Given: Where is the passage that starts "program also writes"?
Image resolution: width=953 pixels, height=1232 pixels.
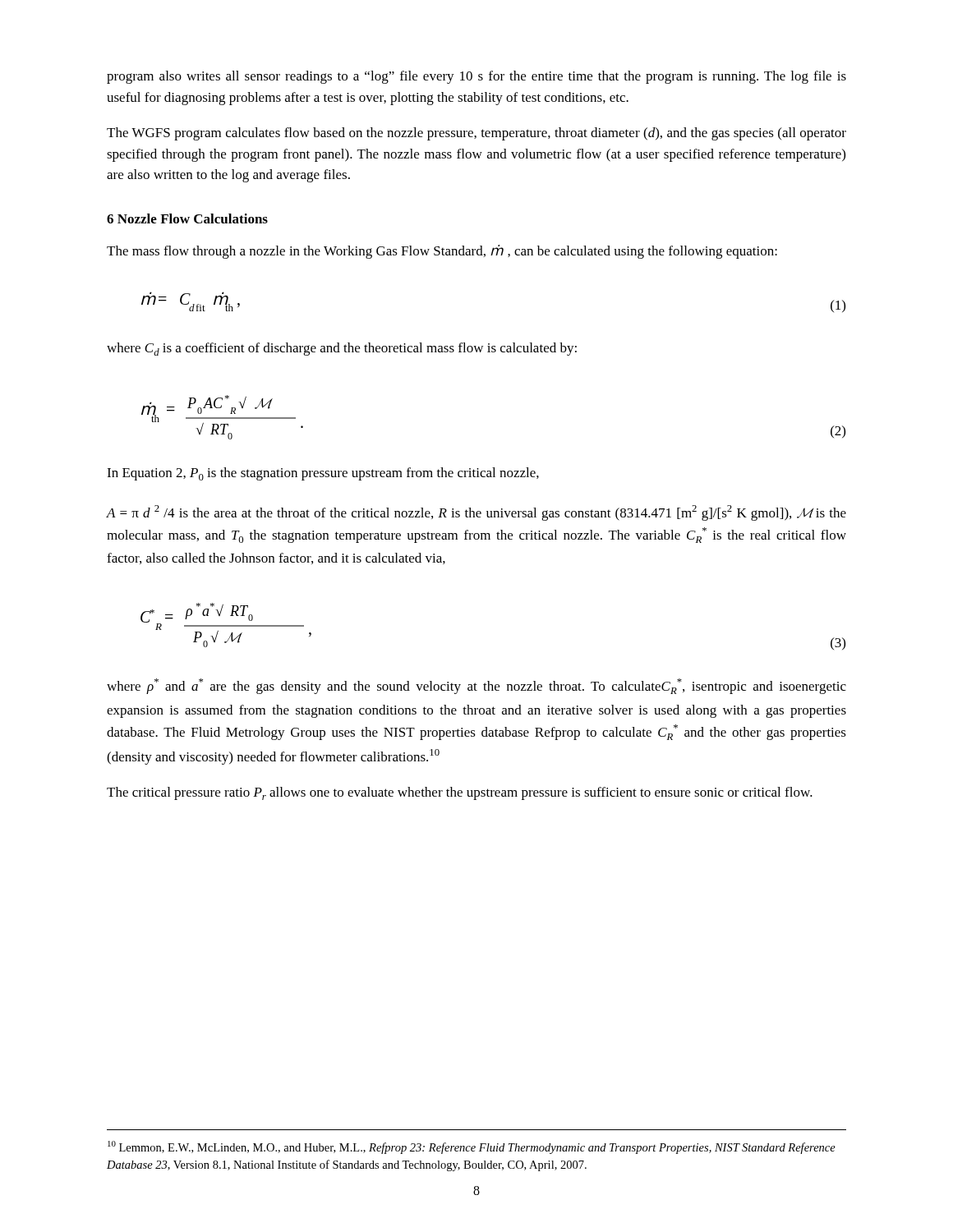Looking at the screenshot, I should tap(476, 86).
